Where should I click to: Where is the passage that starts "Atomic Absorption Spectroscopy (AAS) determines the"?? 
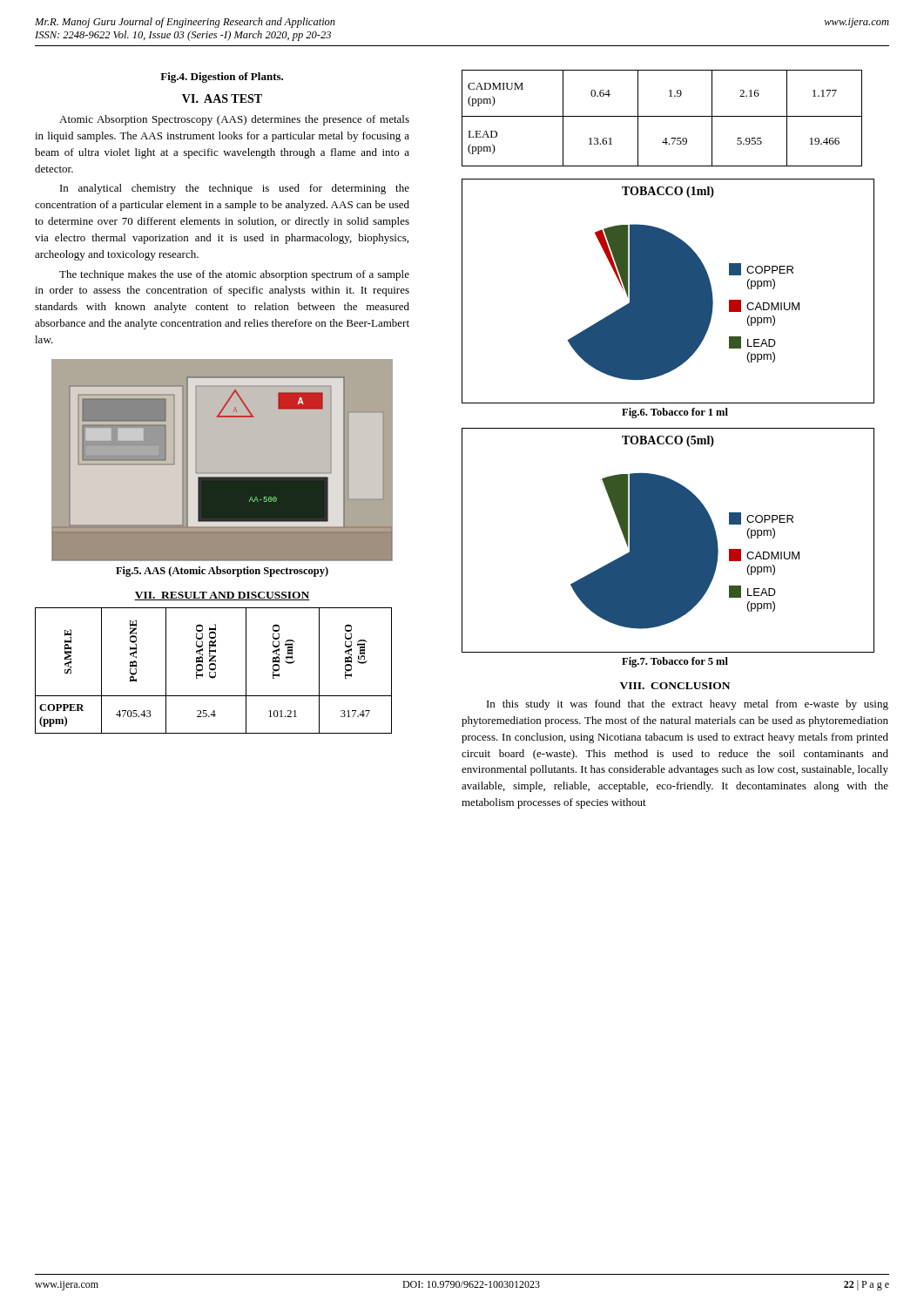tap(222, 230)
